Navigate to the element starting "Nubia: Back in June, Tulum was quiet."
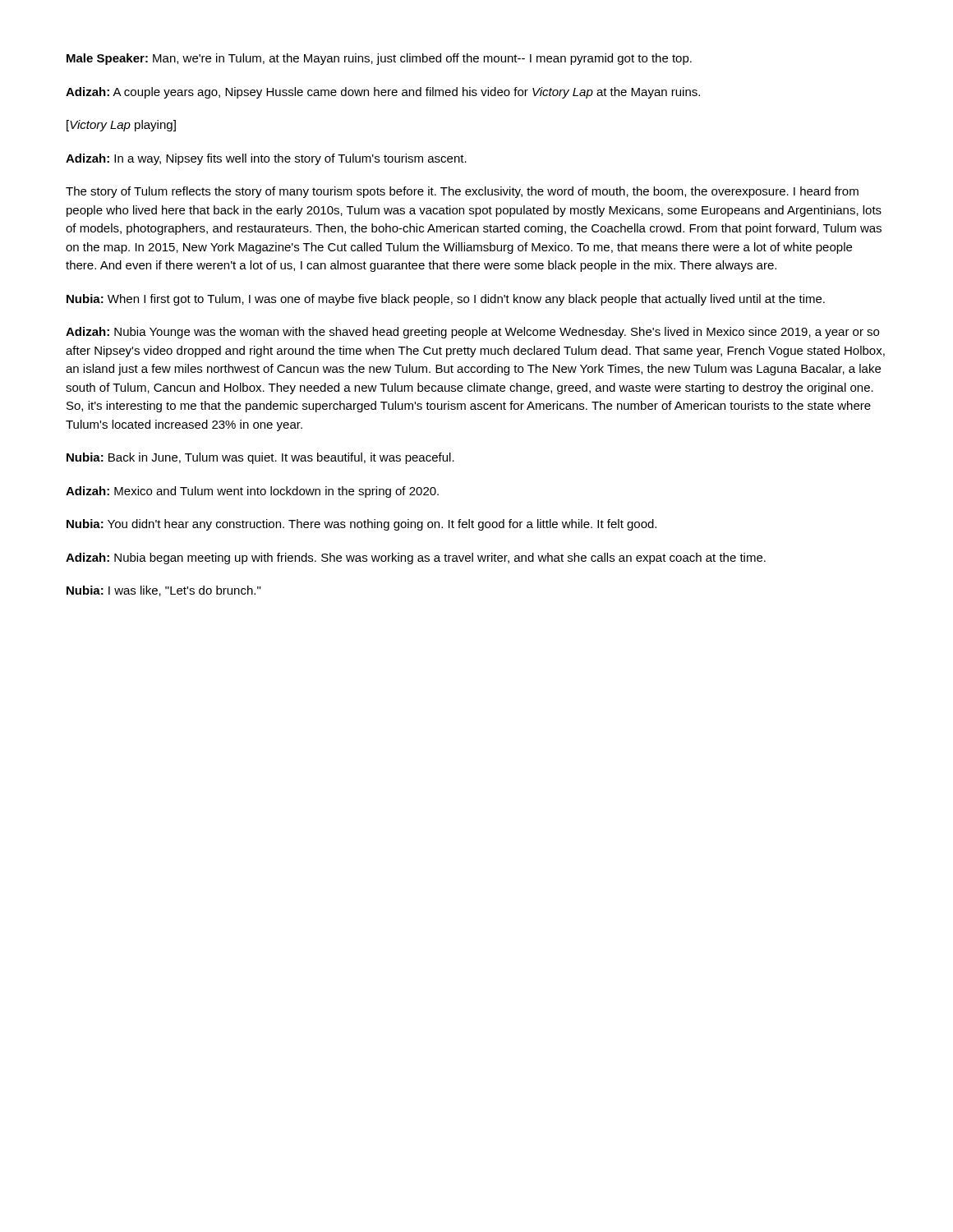This screenshot has height=1232, width=953. [260, 457]
